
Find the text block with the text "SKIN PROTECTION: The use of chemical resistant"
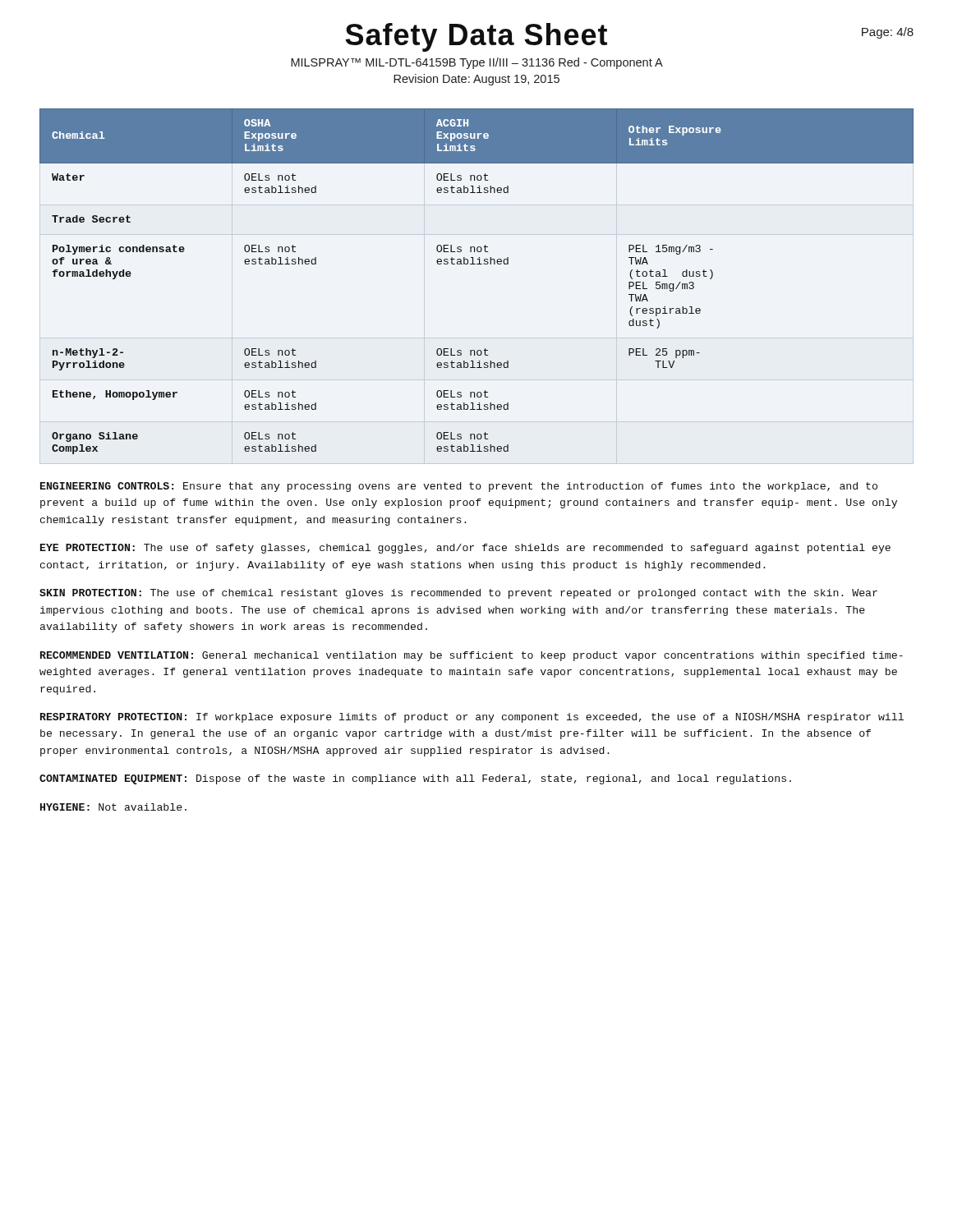pos(459,610)
